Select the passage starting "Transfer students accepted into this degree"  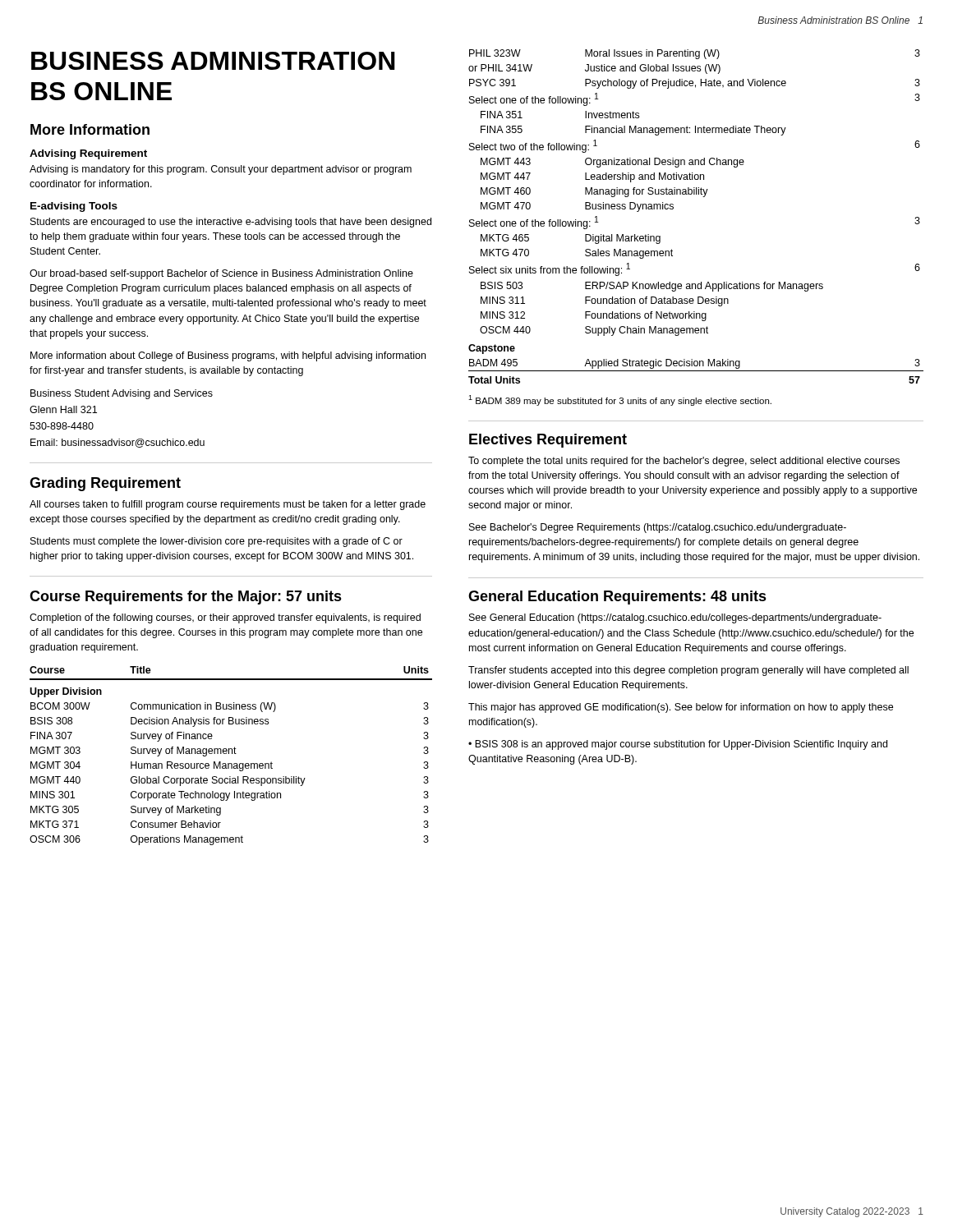click(x=696, y=678)
